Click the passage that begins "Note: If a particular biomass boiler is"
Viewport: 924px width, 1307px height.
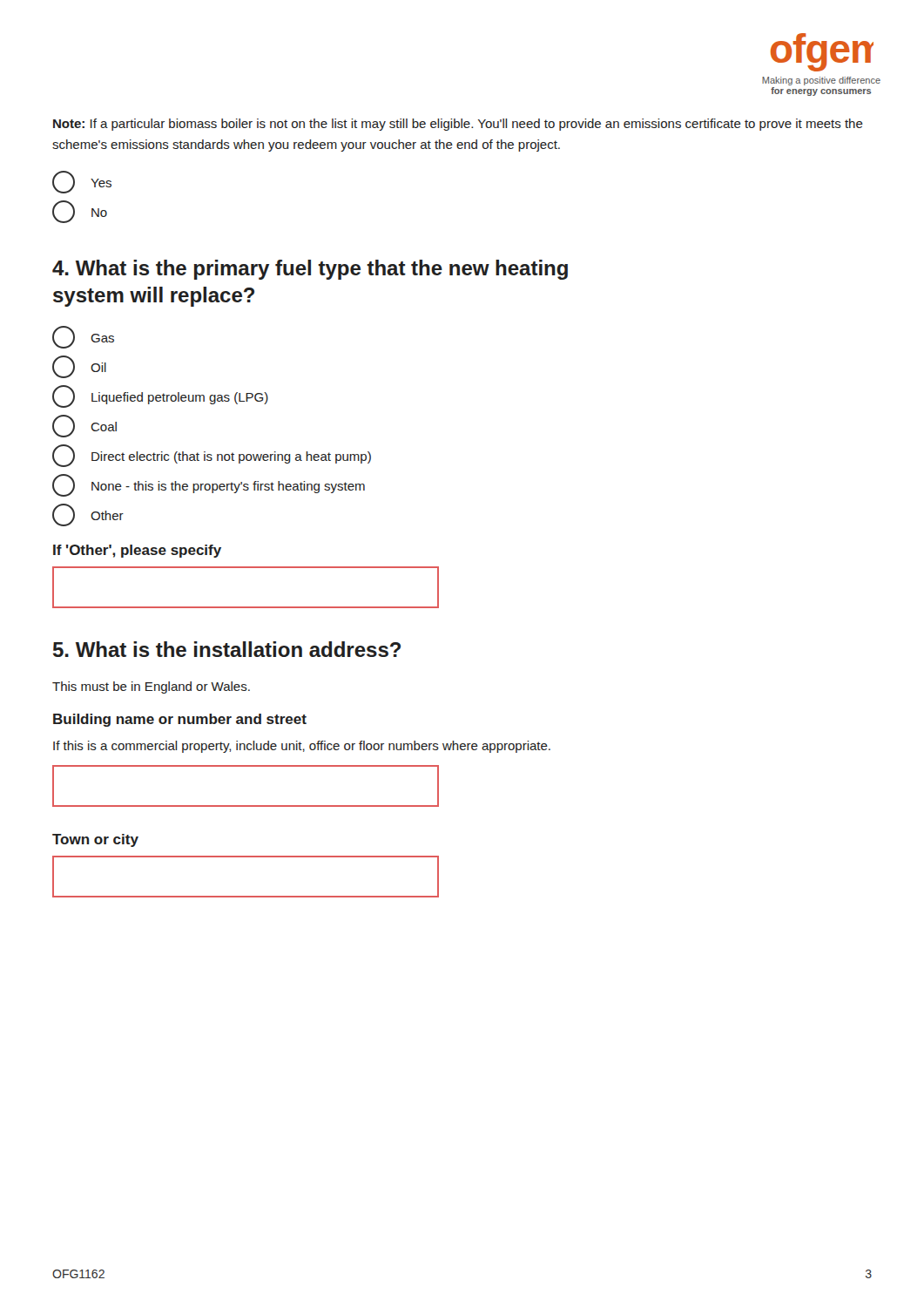click(x=458, y=134)
